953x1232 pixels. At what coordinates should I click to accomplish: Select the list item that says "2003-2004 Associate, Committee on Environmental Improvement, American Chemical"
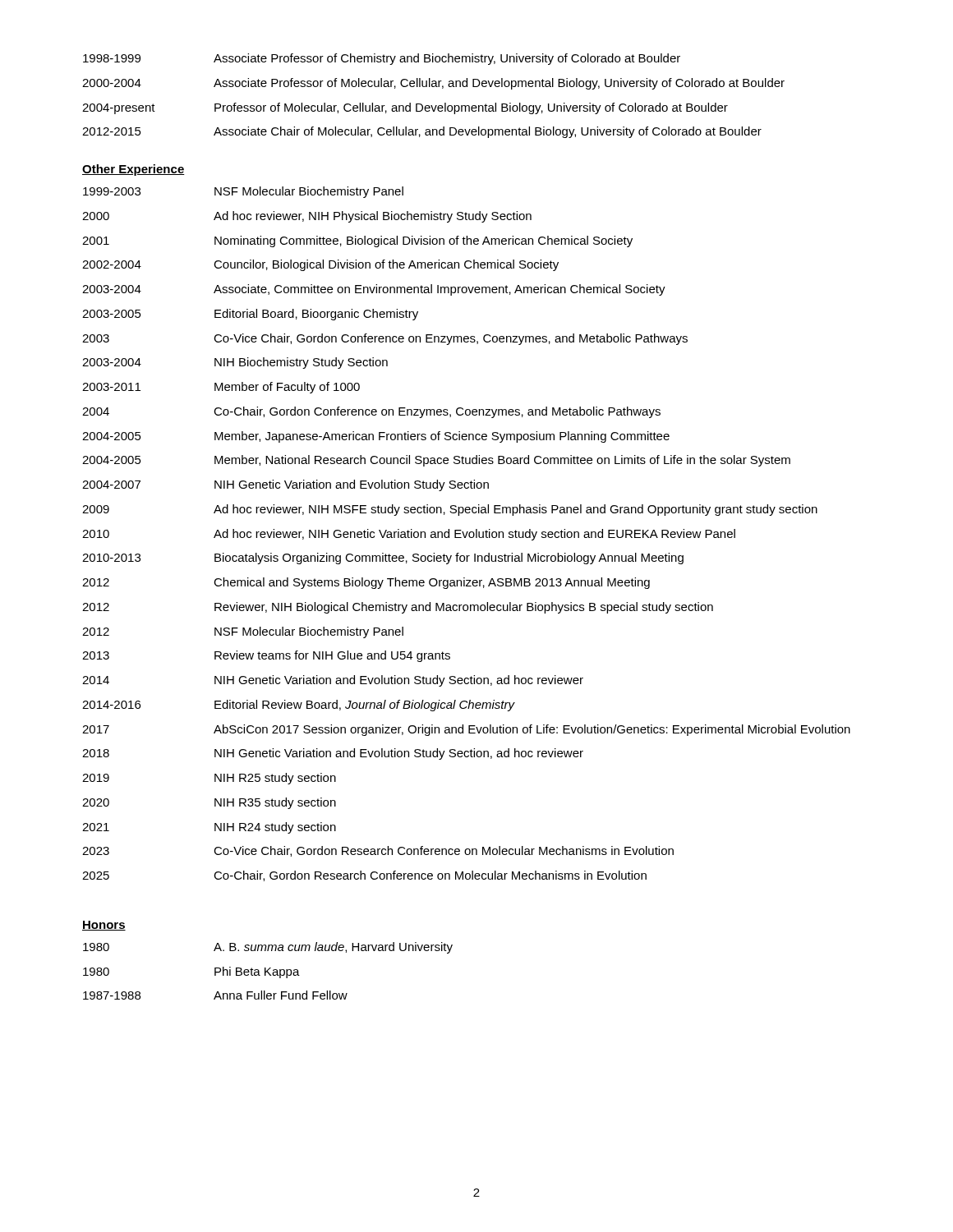(x=476, y=289)
